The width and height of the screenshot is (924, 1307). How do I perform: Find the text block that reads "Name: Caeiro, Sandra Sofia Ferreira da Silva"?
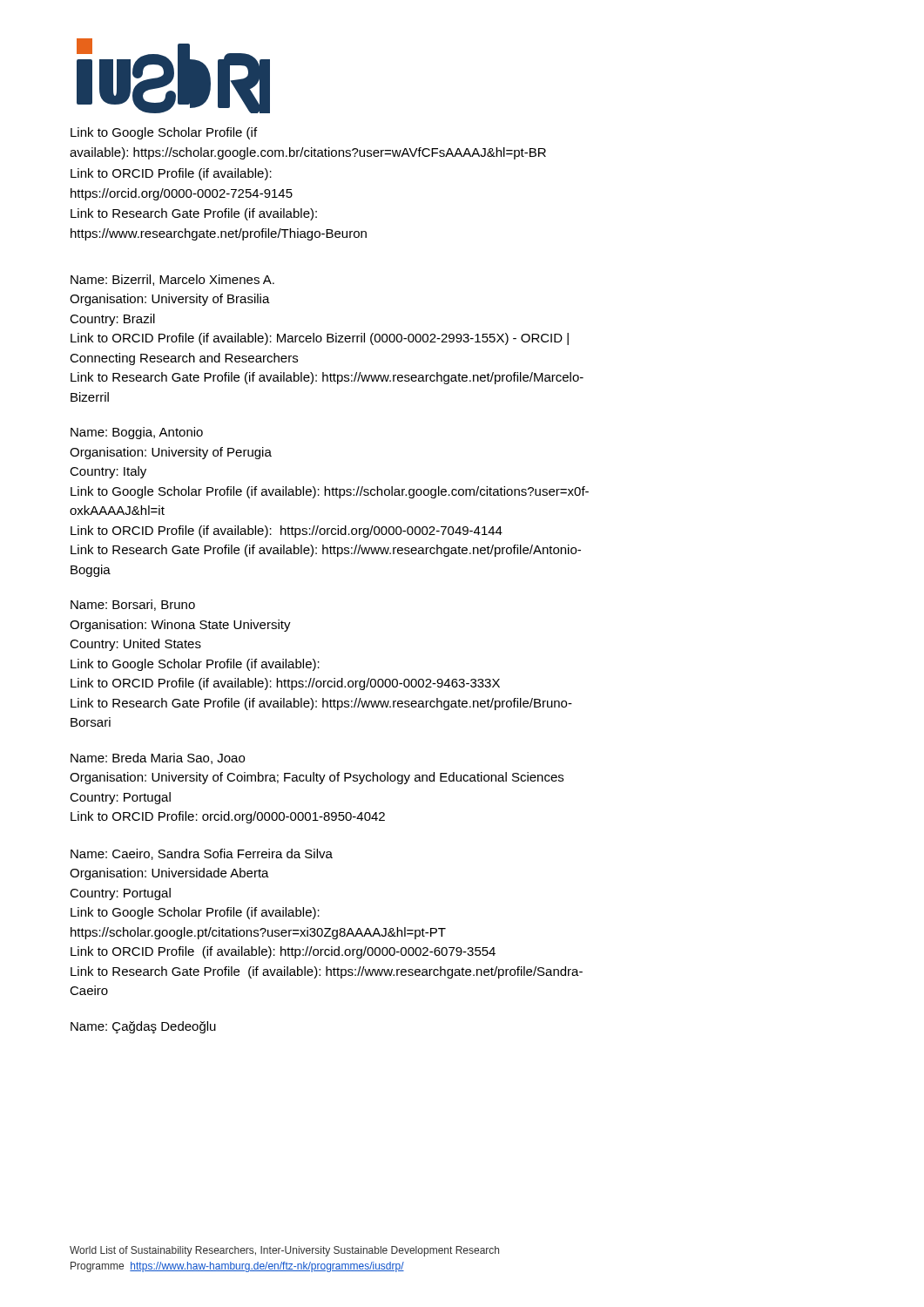pyautogui.click(x=202, y=854)
